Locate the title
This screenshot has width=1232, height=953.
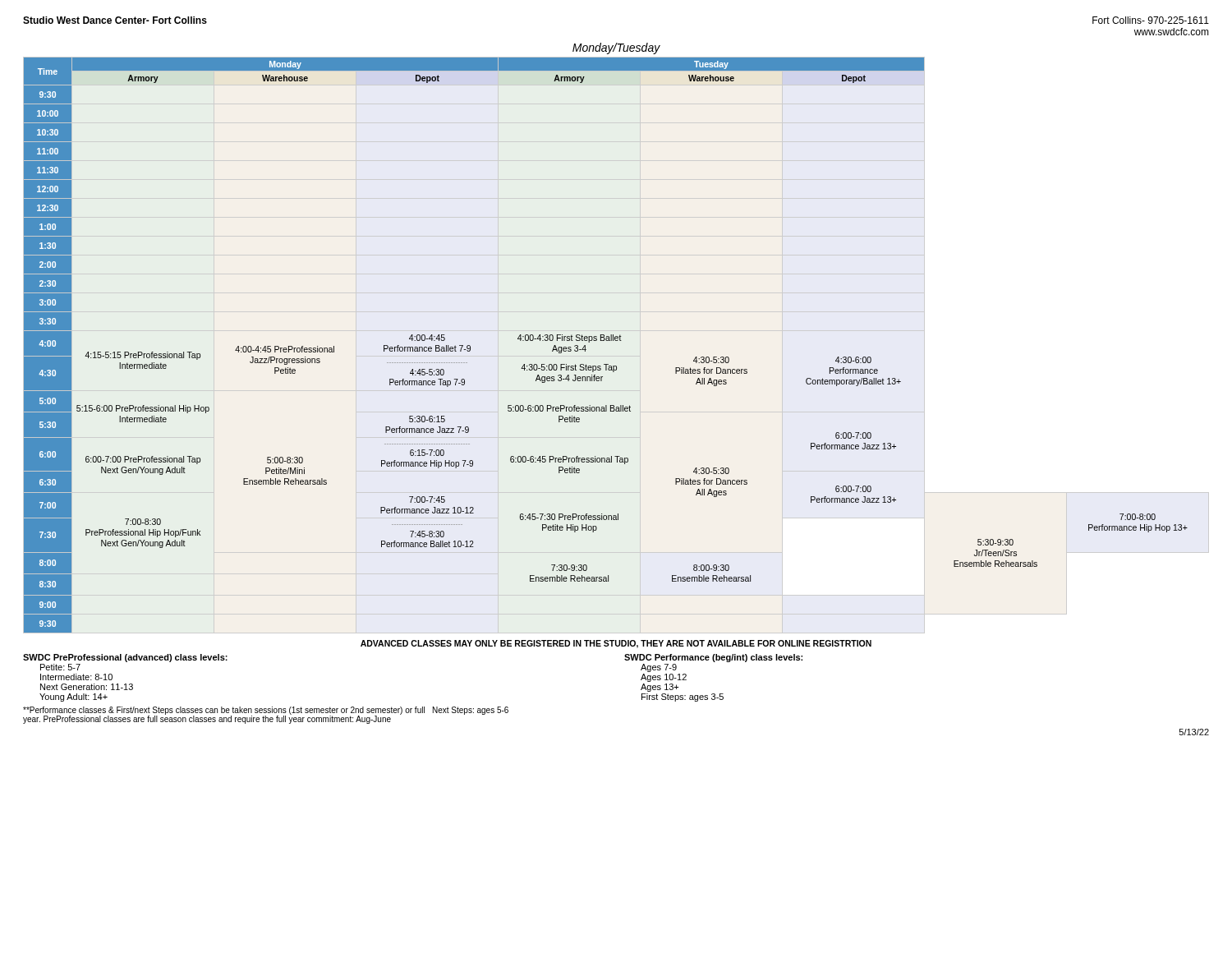[616, 48]
